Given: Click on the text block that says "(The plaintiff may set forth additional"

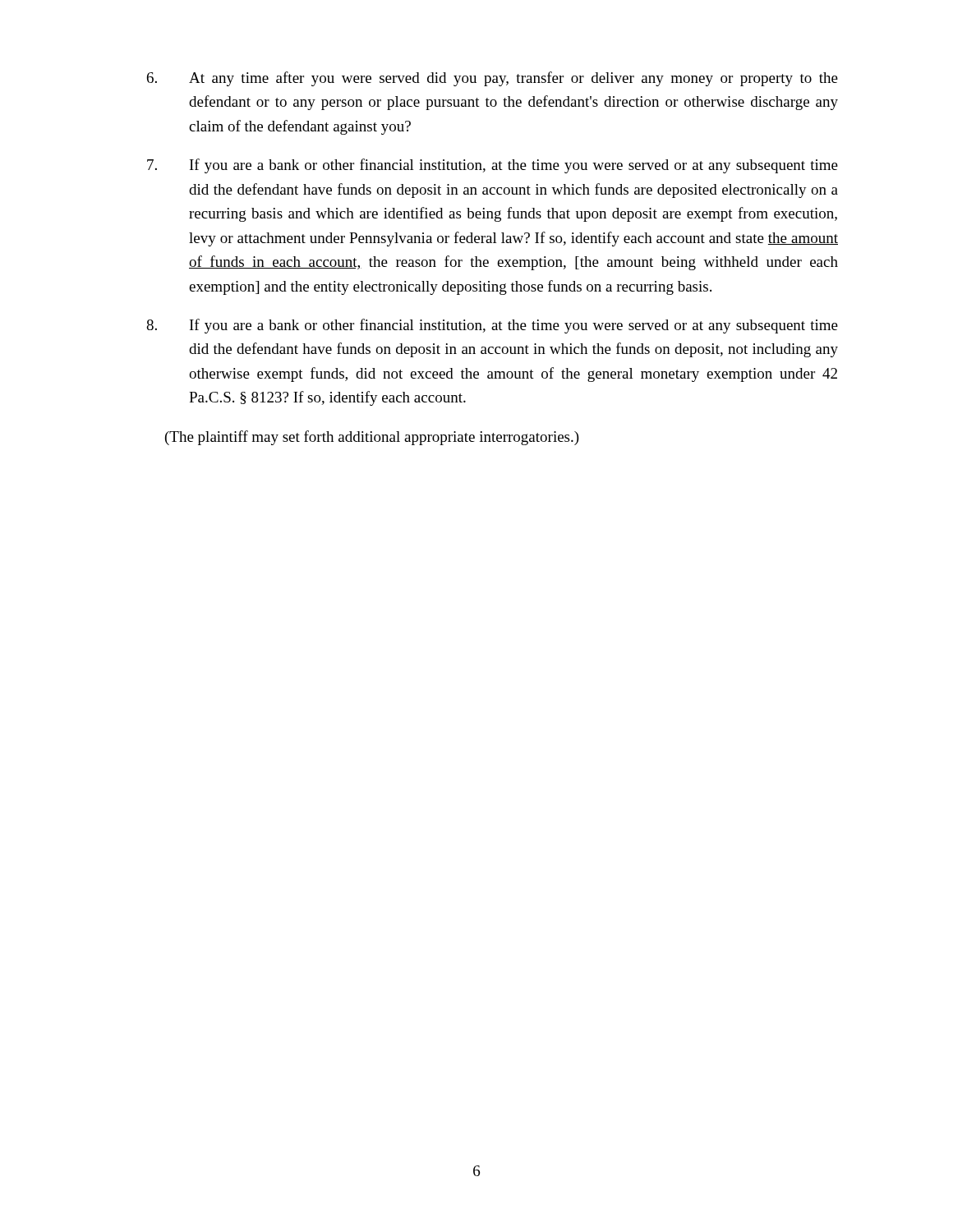Looking at the screenshot, I should click(372, 436).
